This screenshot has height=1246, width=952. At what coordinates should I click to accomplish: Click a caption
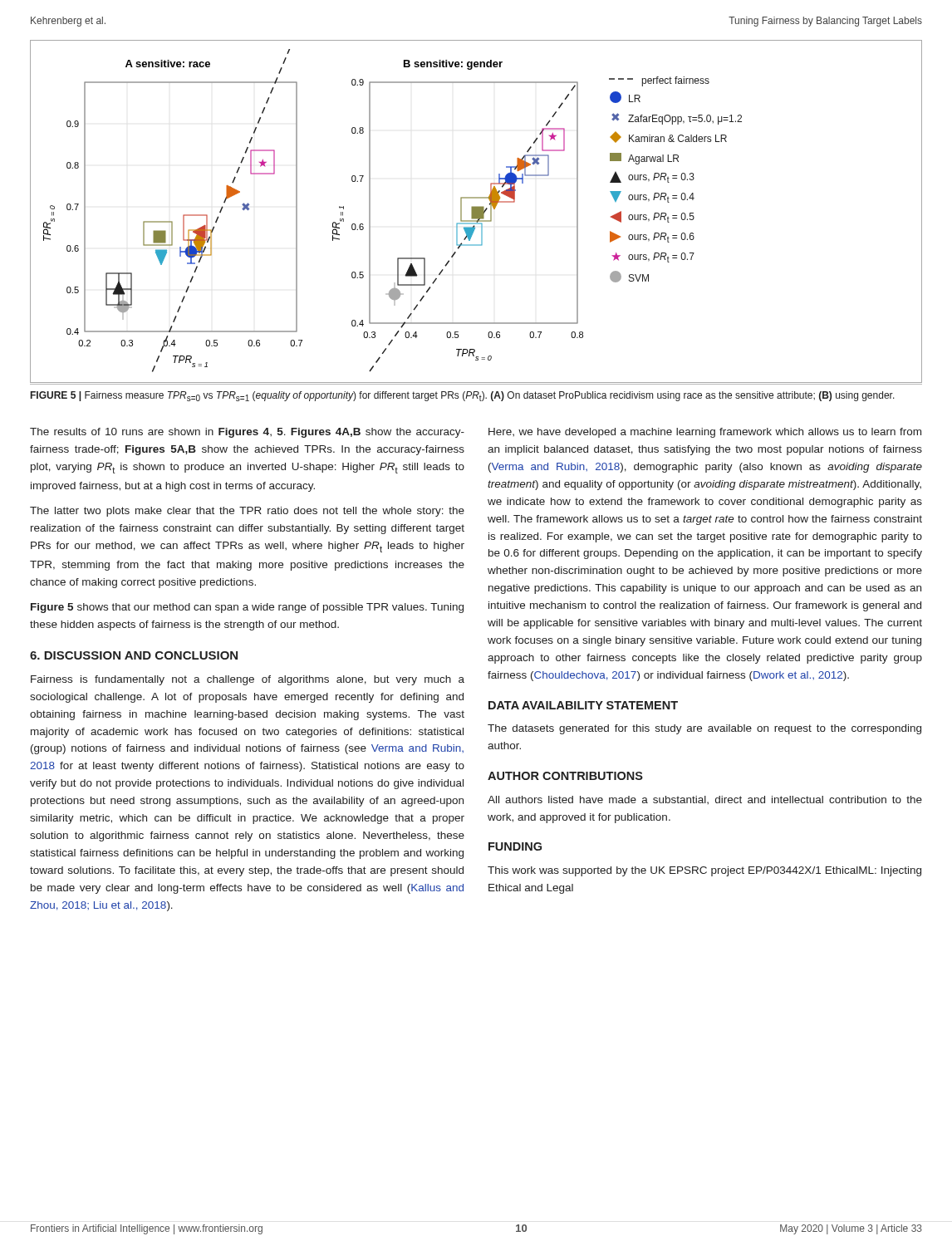tap(462, 396)
